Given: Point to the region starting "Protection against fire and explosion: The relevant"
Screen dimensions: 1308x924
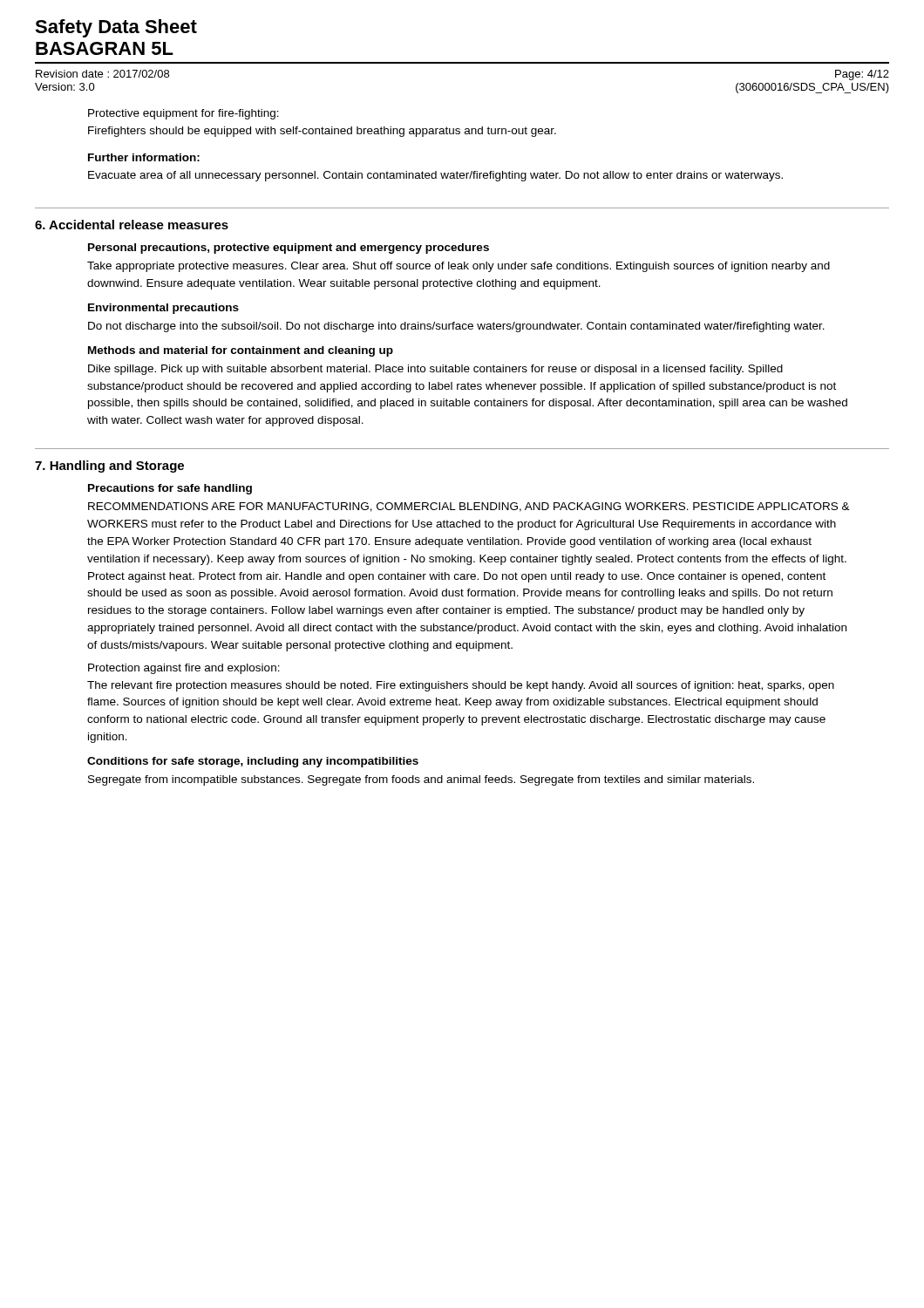Looking at the screenshot, I should (471, 702).
